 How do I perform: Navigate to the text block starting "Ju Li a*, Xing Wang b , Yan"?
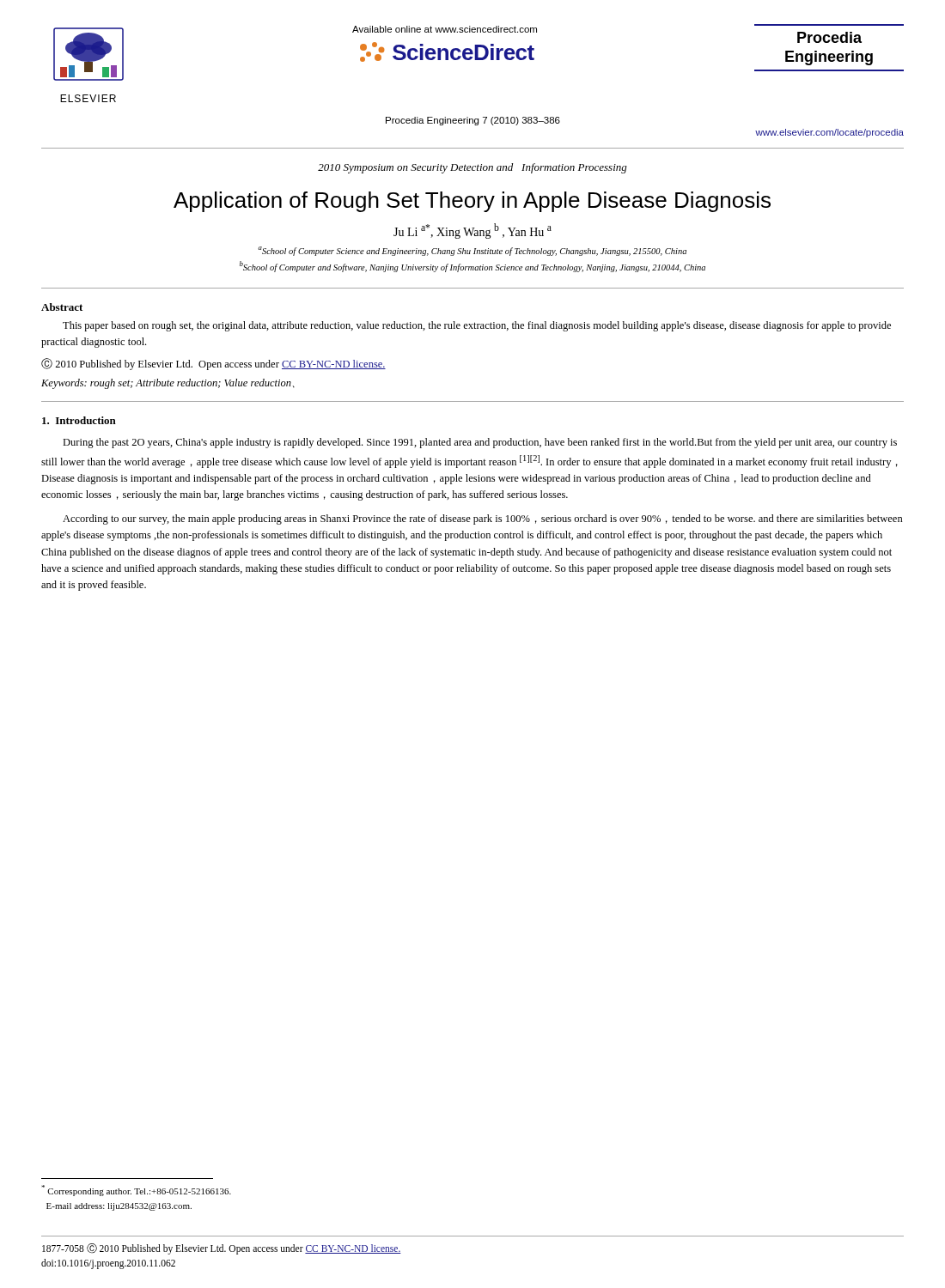(472, 230)
